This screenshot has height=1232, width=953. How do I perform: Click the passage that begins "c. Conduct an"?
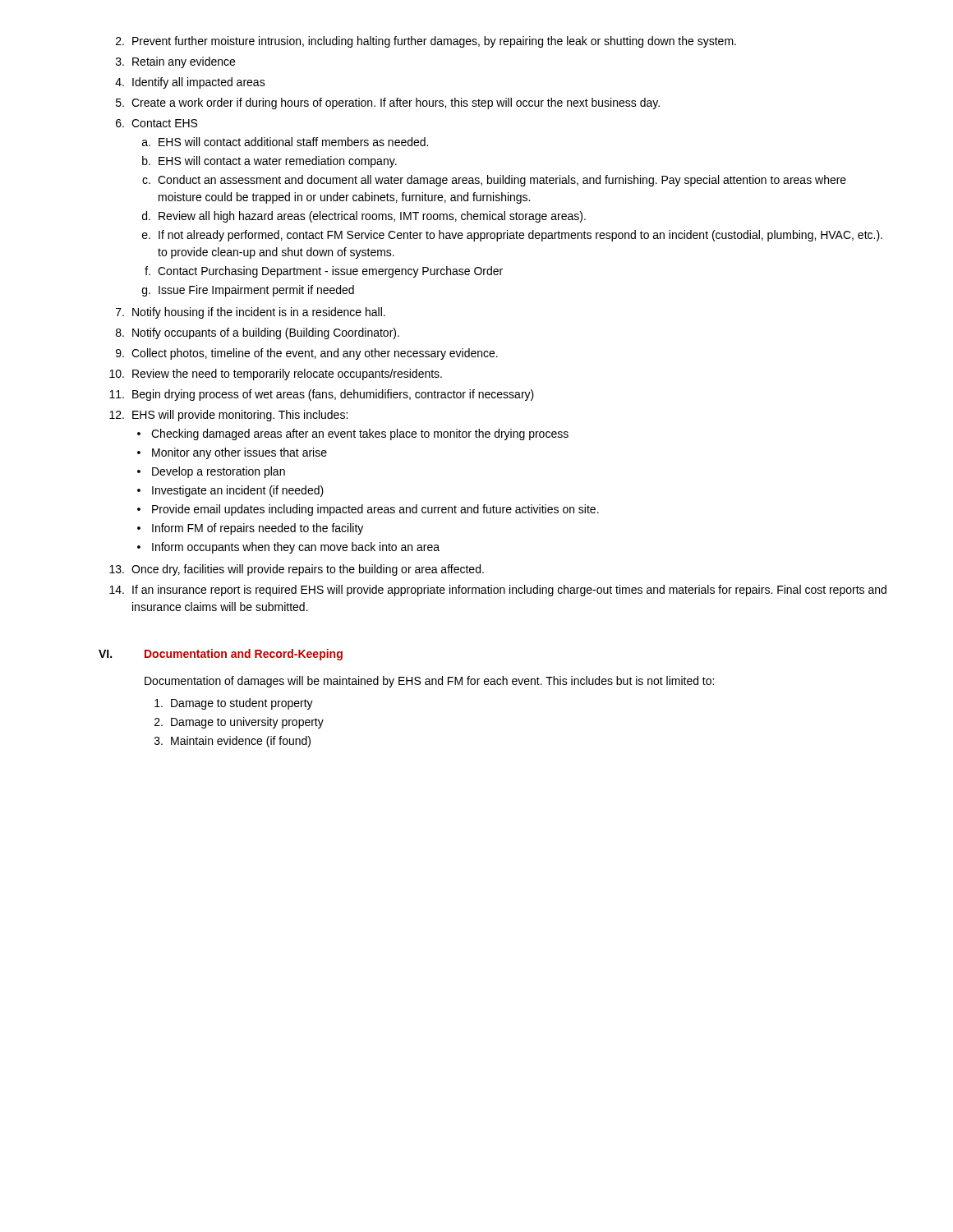pos(509,189)
